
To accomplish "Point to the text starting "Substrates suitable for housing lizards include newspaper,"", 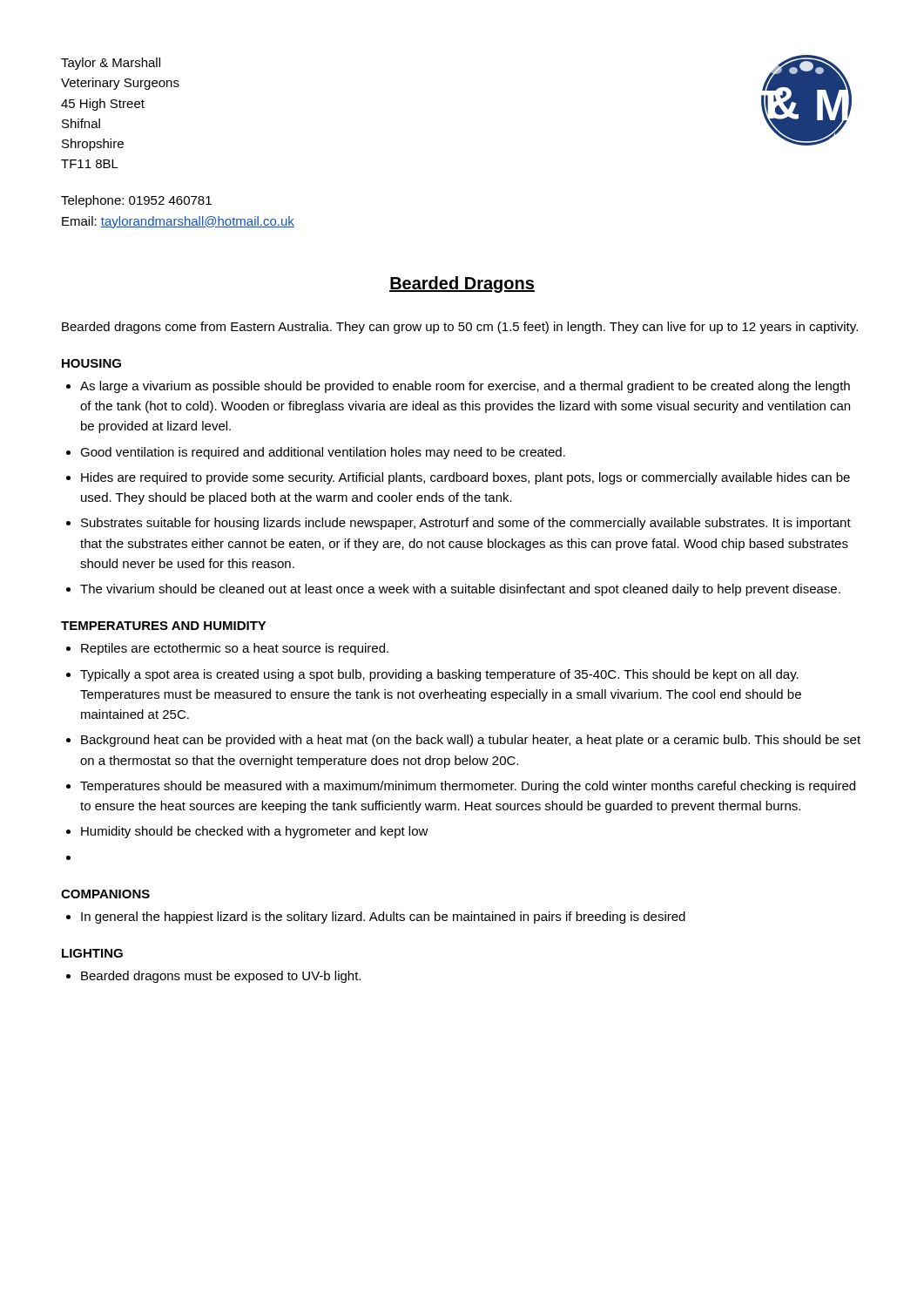I will 465,543.
